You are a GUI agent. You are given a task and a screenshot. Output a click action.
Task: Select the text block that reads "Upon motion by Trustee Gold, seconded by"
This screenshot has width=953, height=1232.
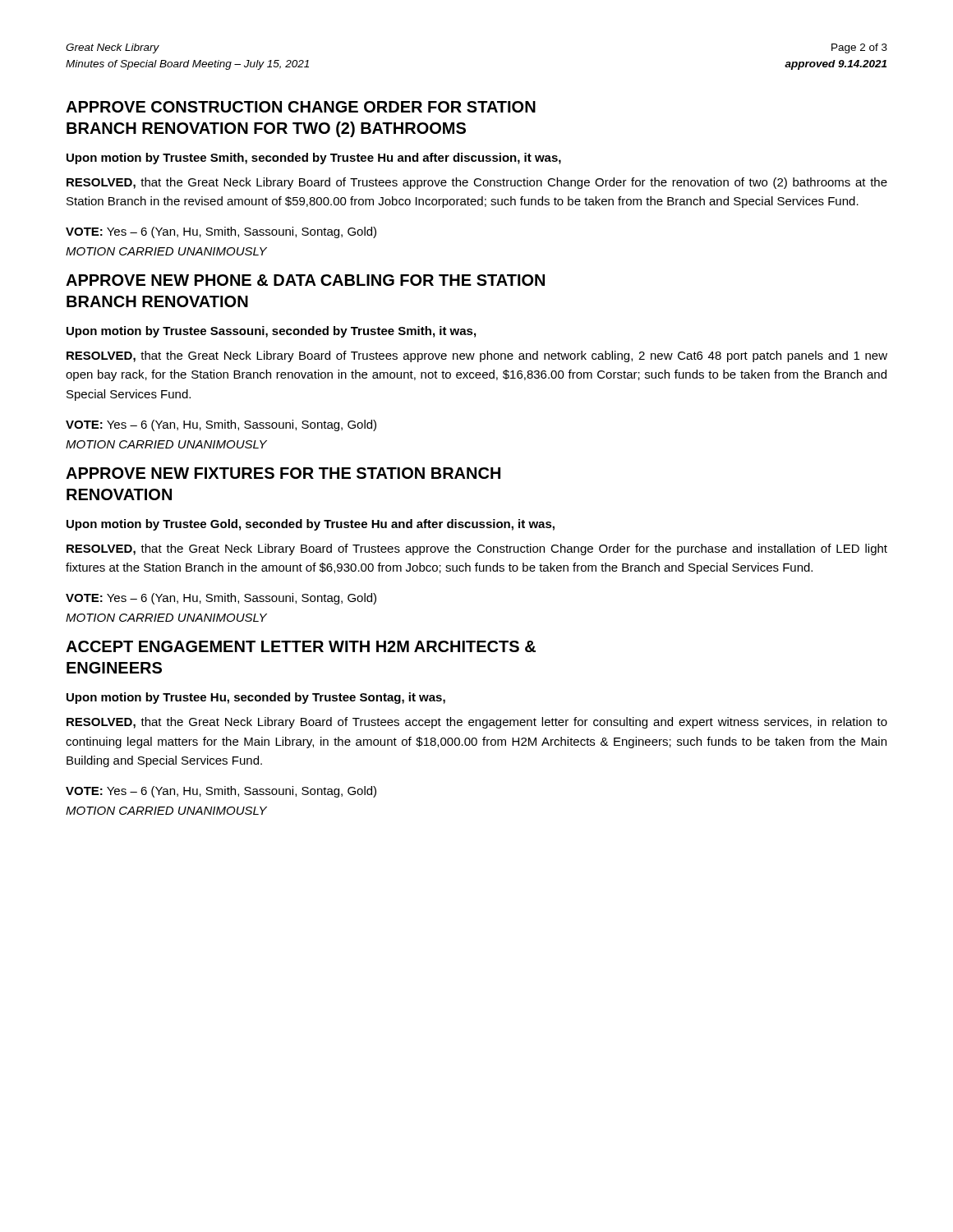311,523
